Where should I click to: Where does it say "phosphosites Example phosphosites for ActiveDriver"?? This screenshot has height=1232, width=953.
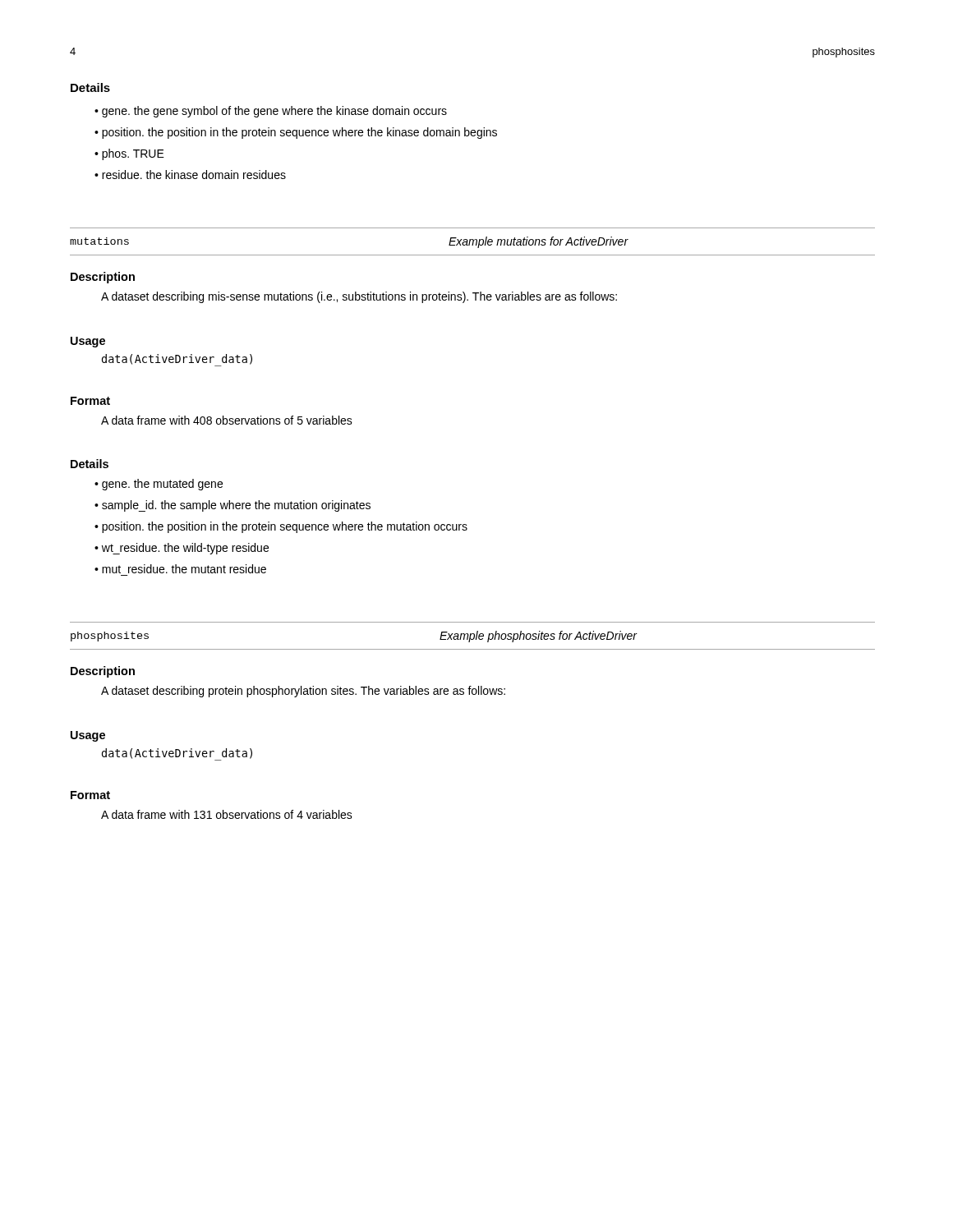472,636
